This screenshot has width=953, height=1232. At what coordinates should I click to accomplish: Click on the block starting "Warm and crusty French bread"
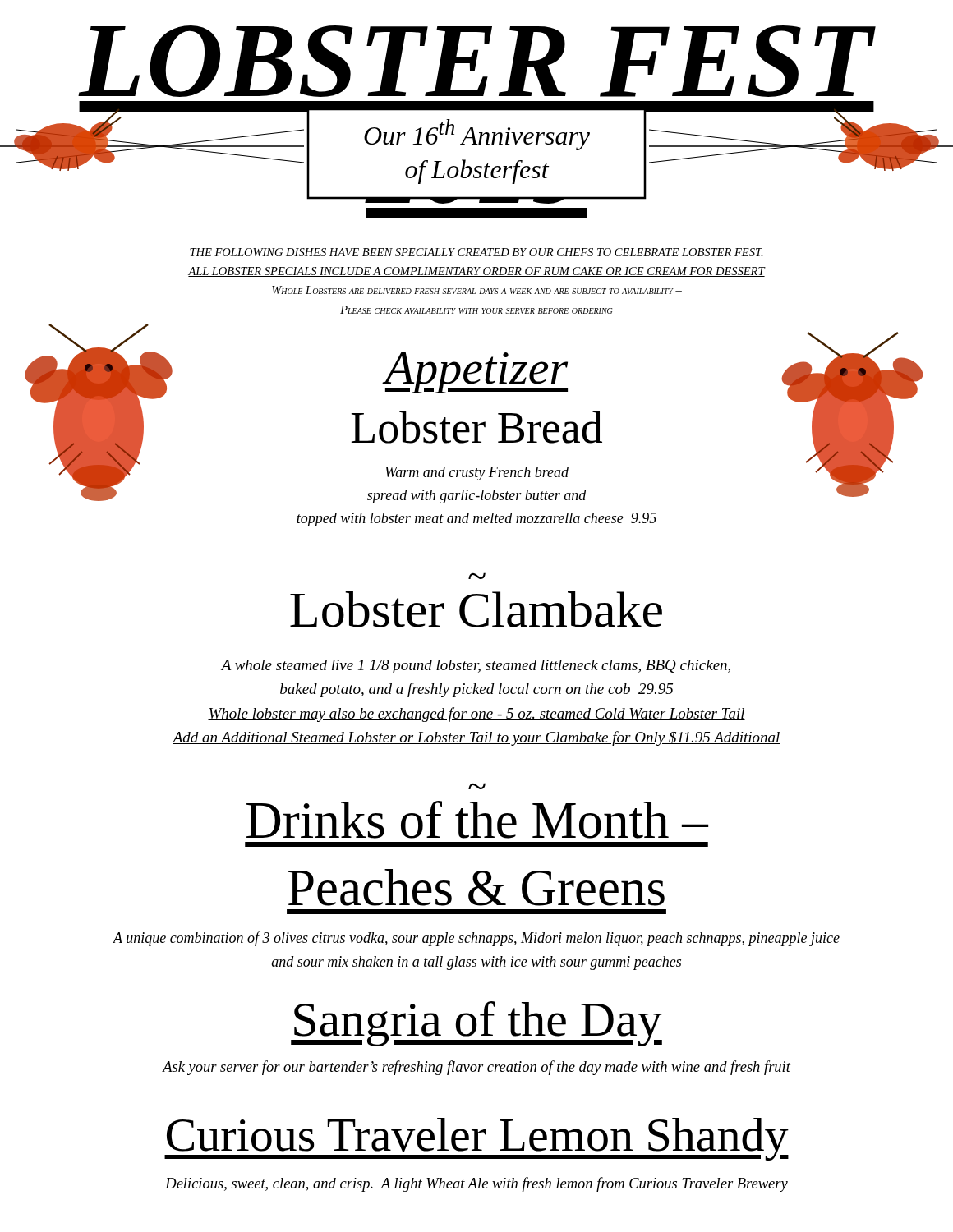[476, 495]
